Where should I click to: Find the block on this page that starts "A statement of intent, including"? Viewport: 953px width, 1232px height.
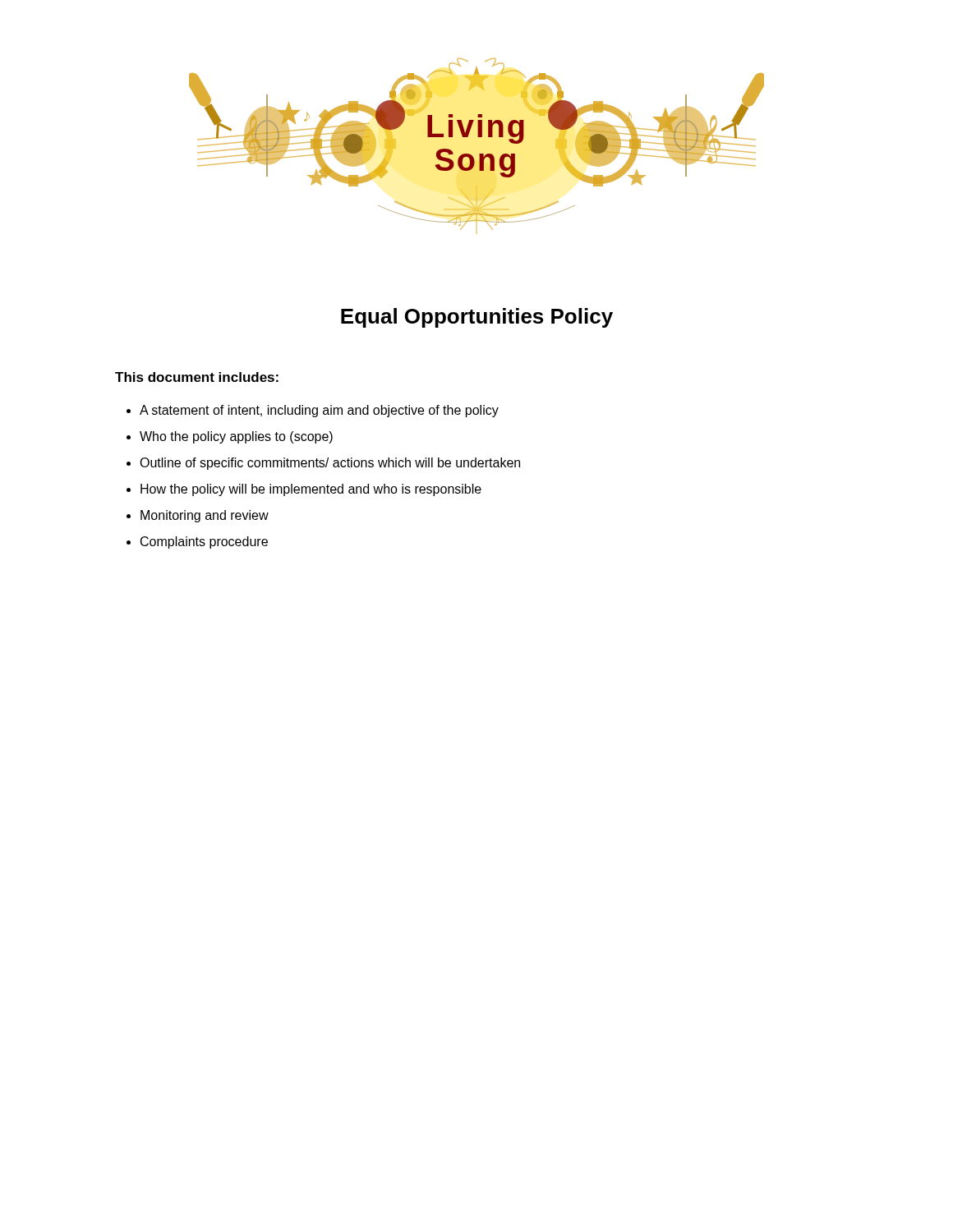[319, 410]
